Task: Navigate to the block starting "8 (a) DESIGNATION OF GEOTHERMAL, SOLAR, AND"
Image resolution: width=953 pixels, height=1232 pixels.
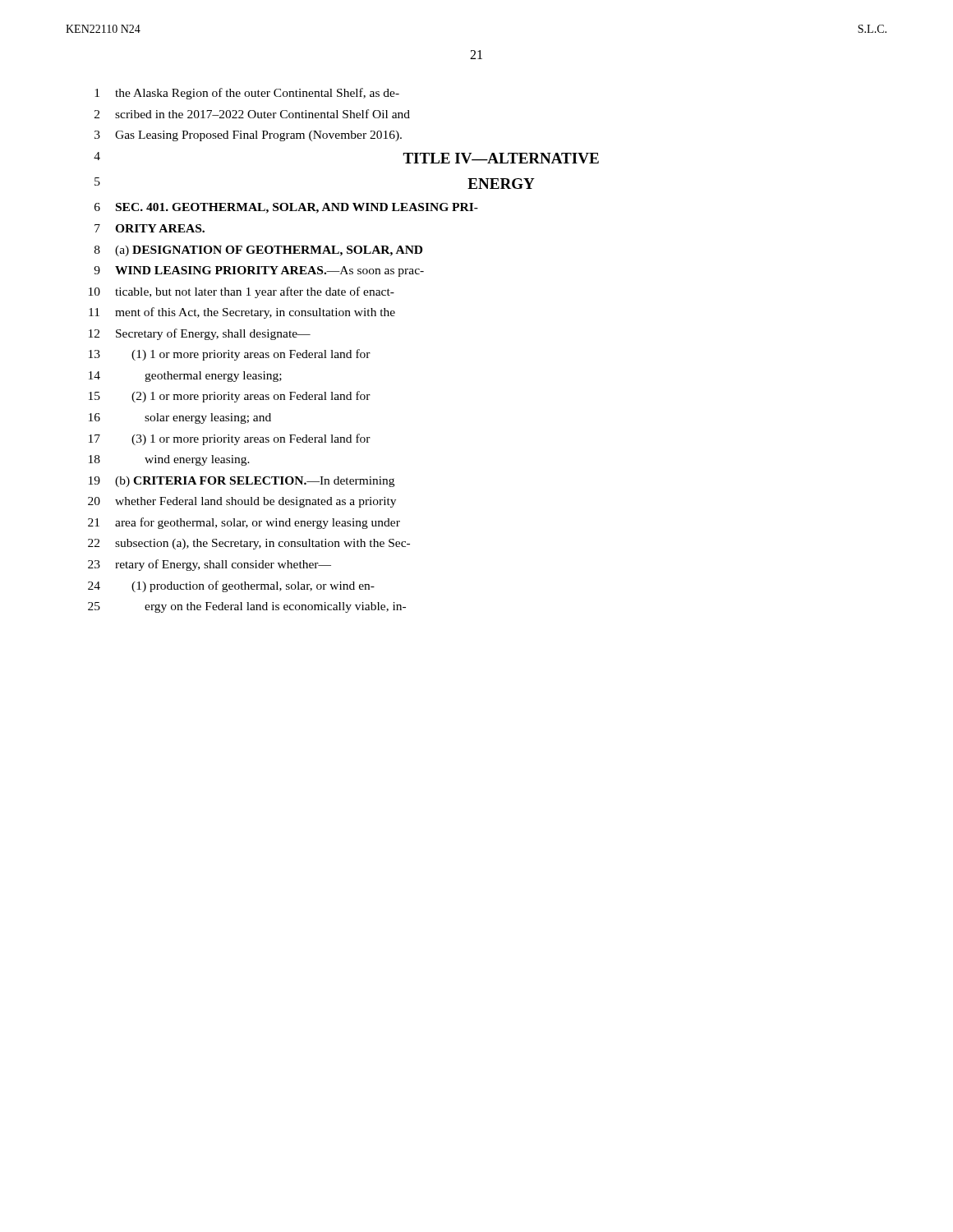Action: [x=258, y=251]
